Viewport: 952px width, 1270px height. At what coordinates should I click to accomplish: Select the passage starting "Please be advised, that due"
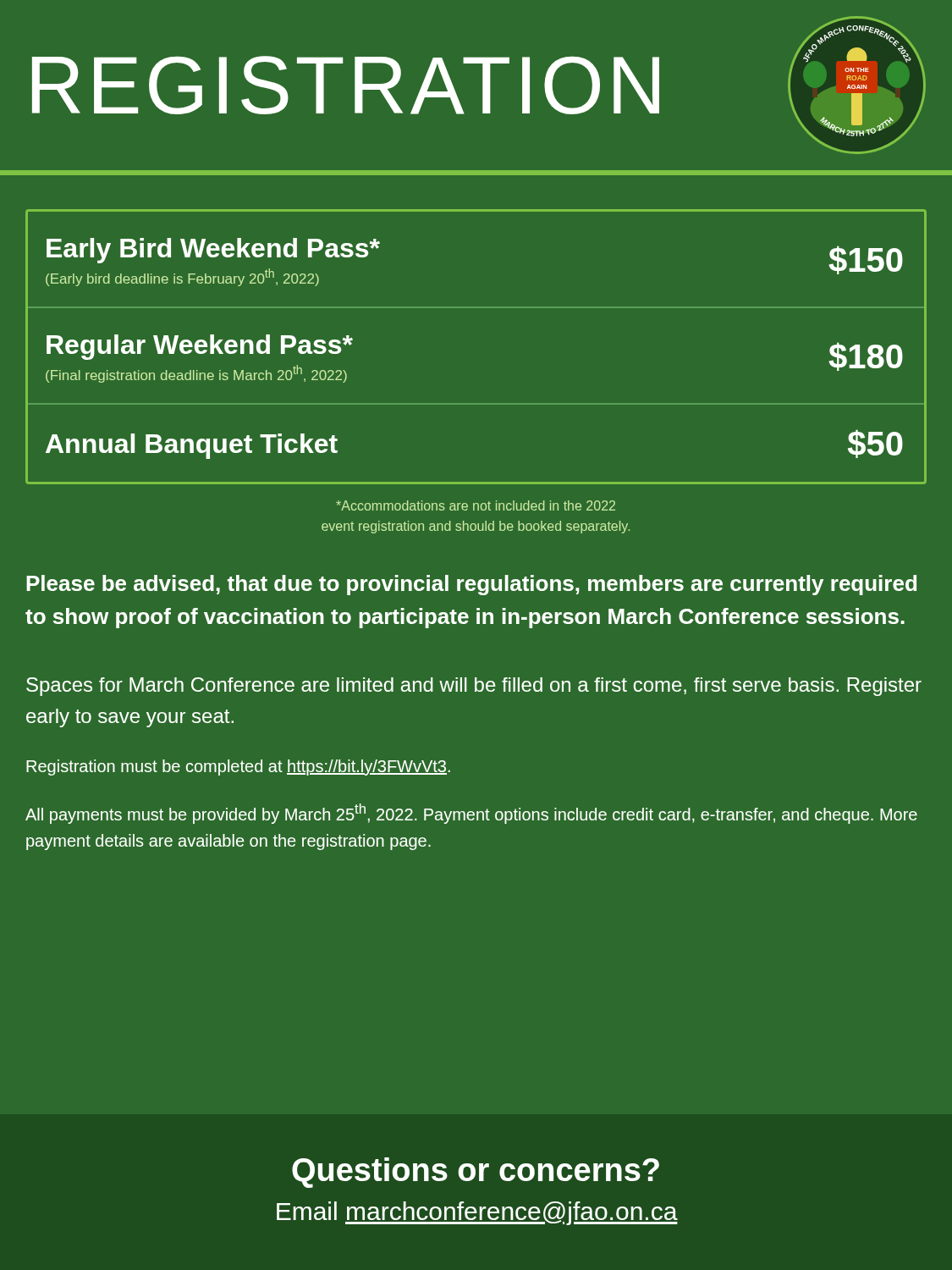pos(472,600)
